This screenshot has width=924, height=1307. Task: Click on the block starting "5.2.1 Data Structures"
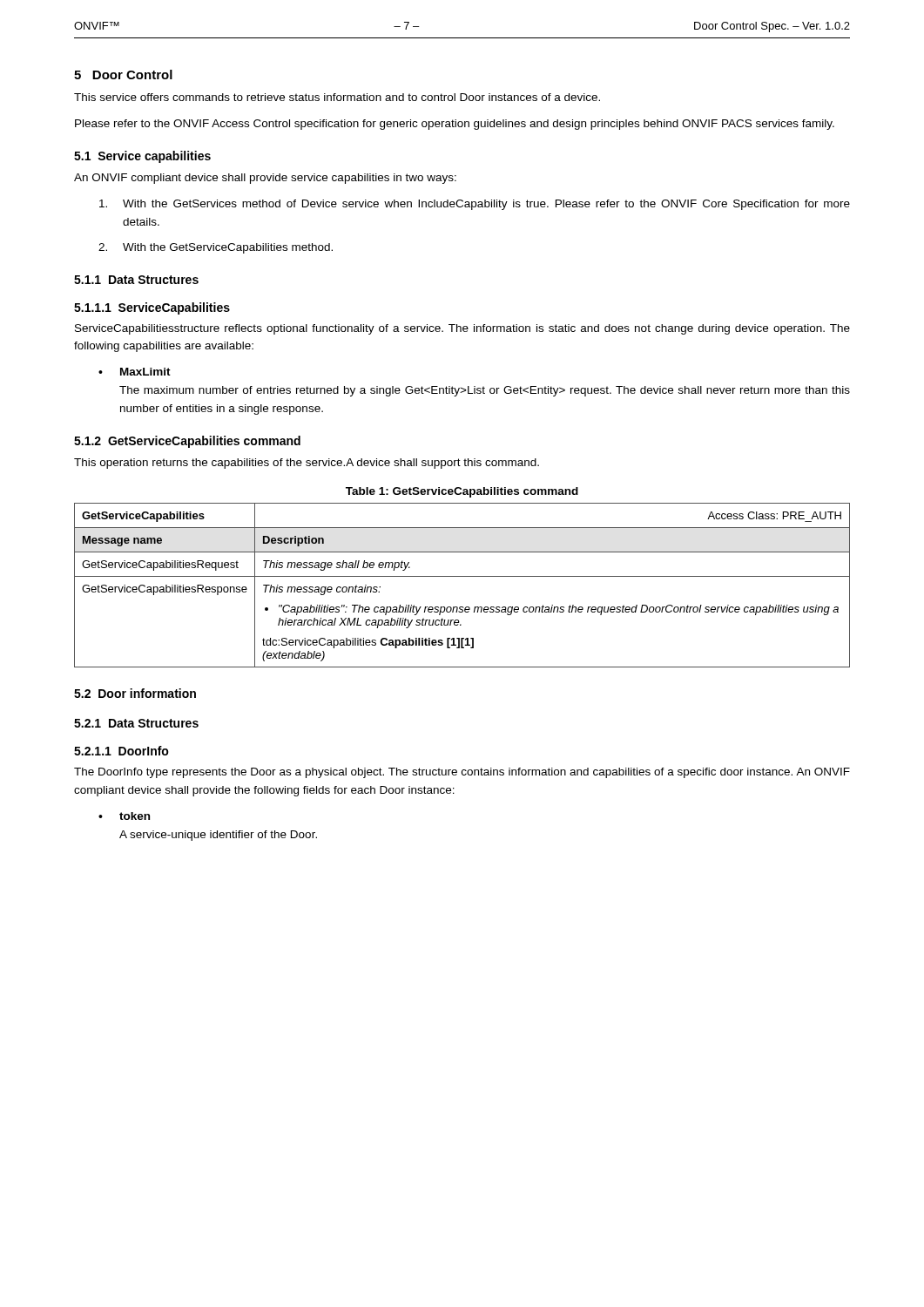136,723
